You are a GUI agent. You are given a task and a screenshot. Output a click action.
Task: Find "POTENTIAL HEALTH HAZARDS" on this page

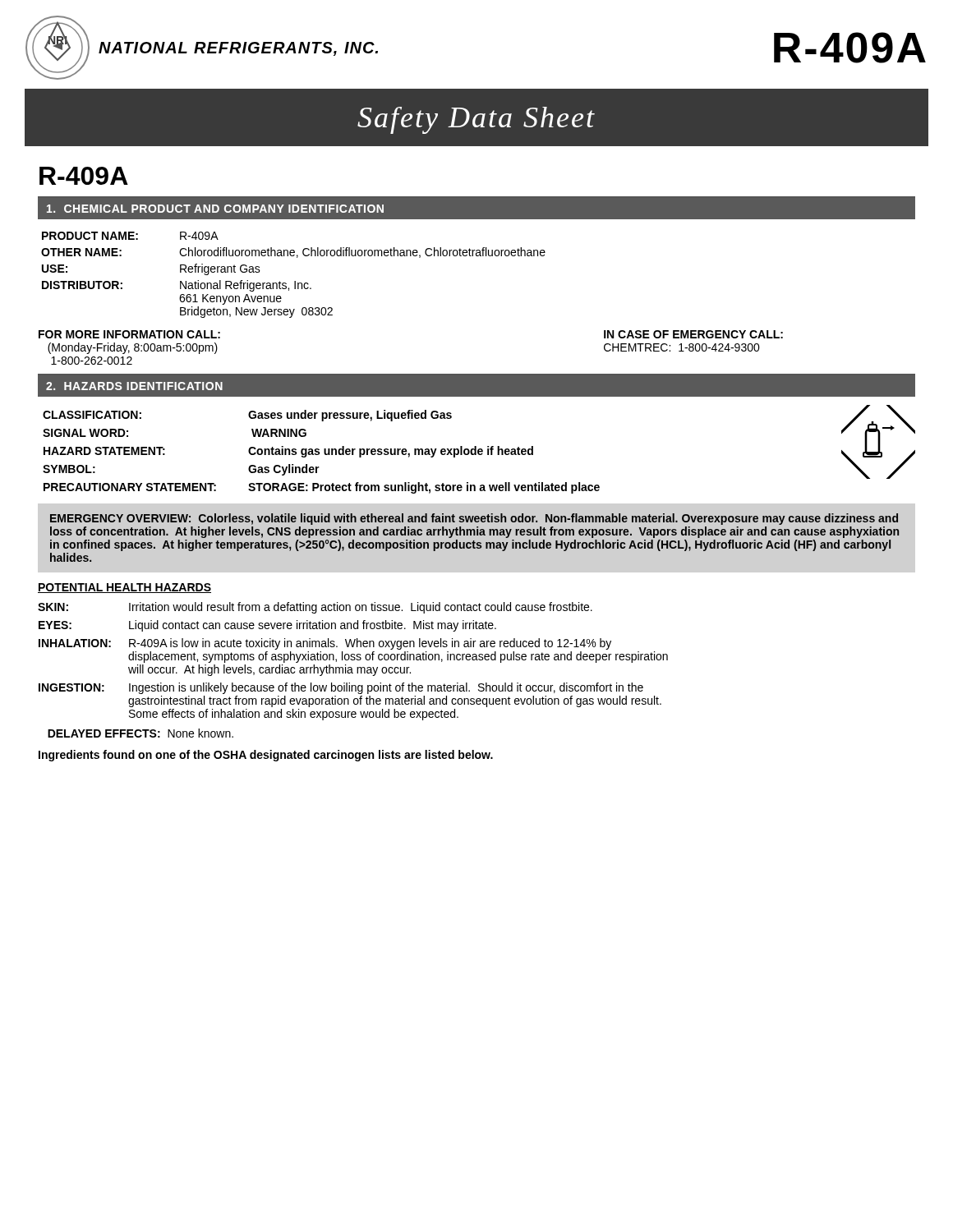[x=125, y=587]
